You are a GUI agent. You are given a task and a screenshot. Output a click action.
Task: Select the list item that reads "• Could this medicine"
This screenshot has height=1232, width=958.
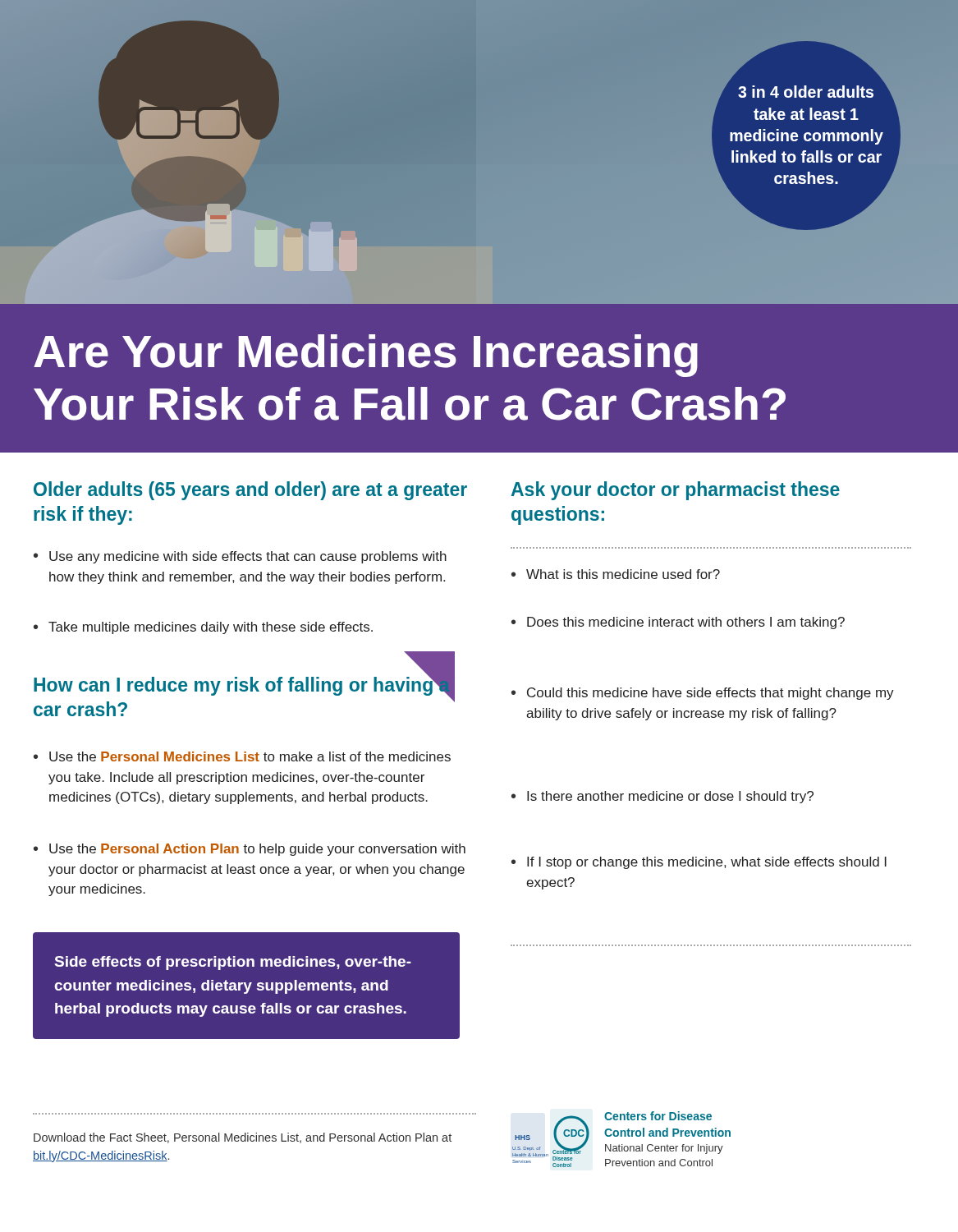[x=711, y=704]
